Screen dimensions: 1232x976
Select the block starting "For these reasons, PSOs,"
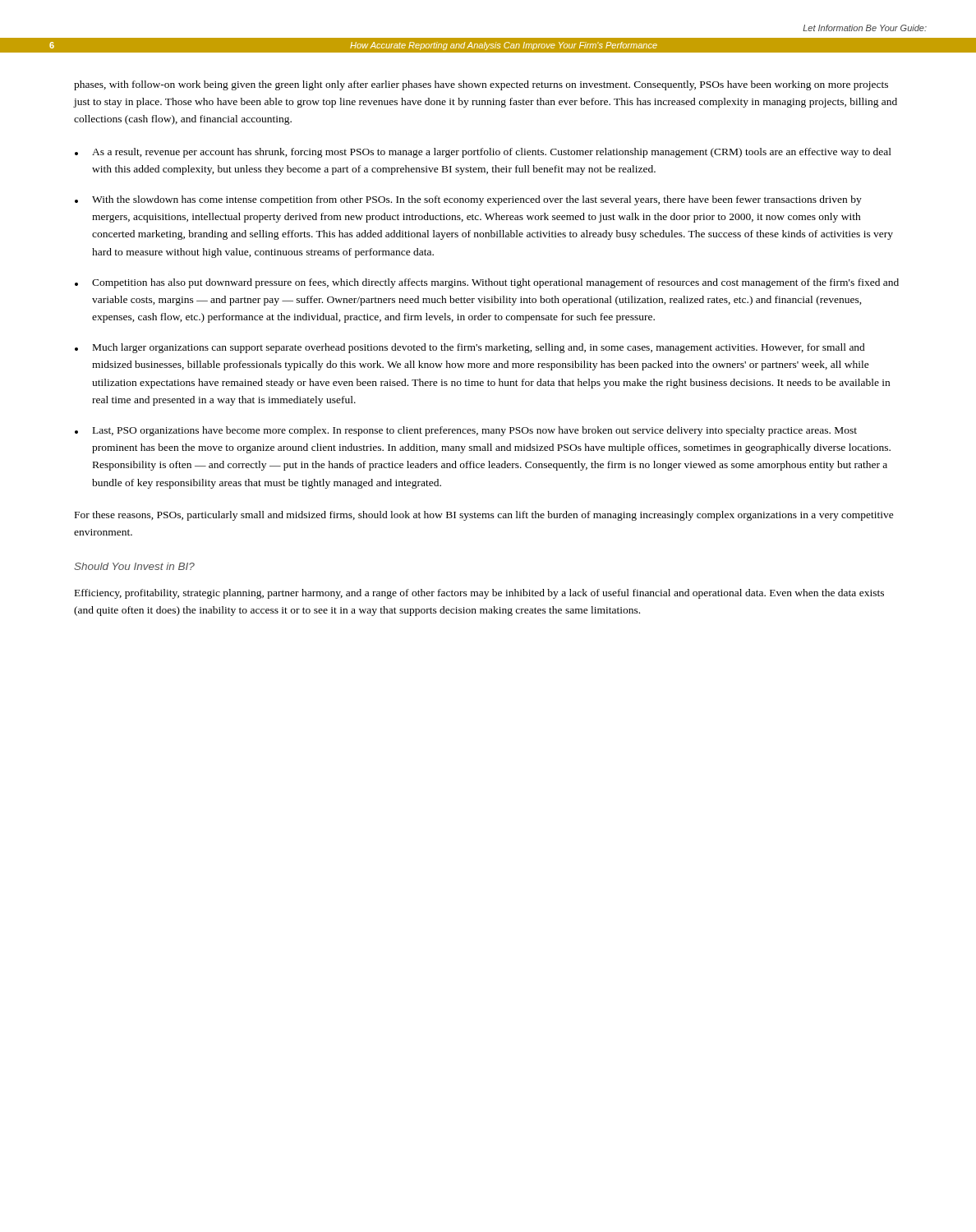click(x=484, y=523)
